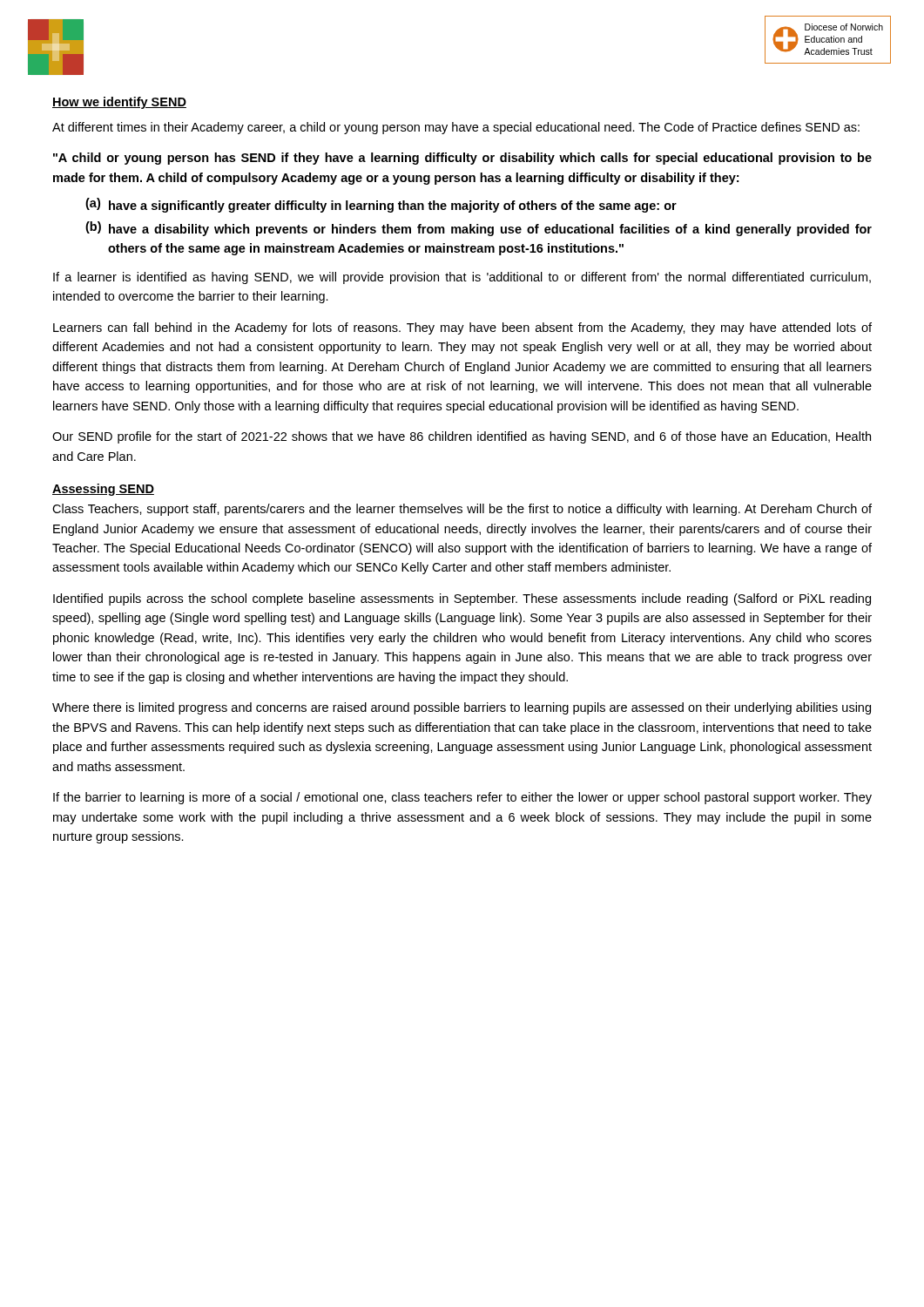Screen dimensions: 1307x924
Task: Select the passage starting ""A child or young person"
Action: 462,168
